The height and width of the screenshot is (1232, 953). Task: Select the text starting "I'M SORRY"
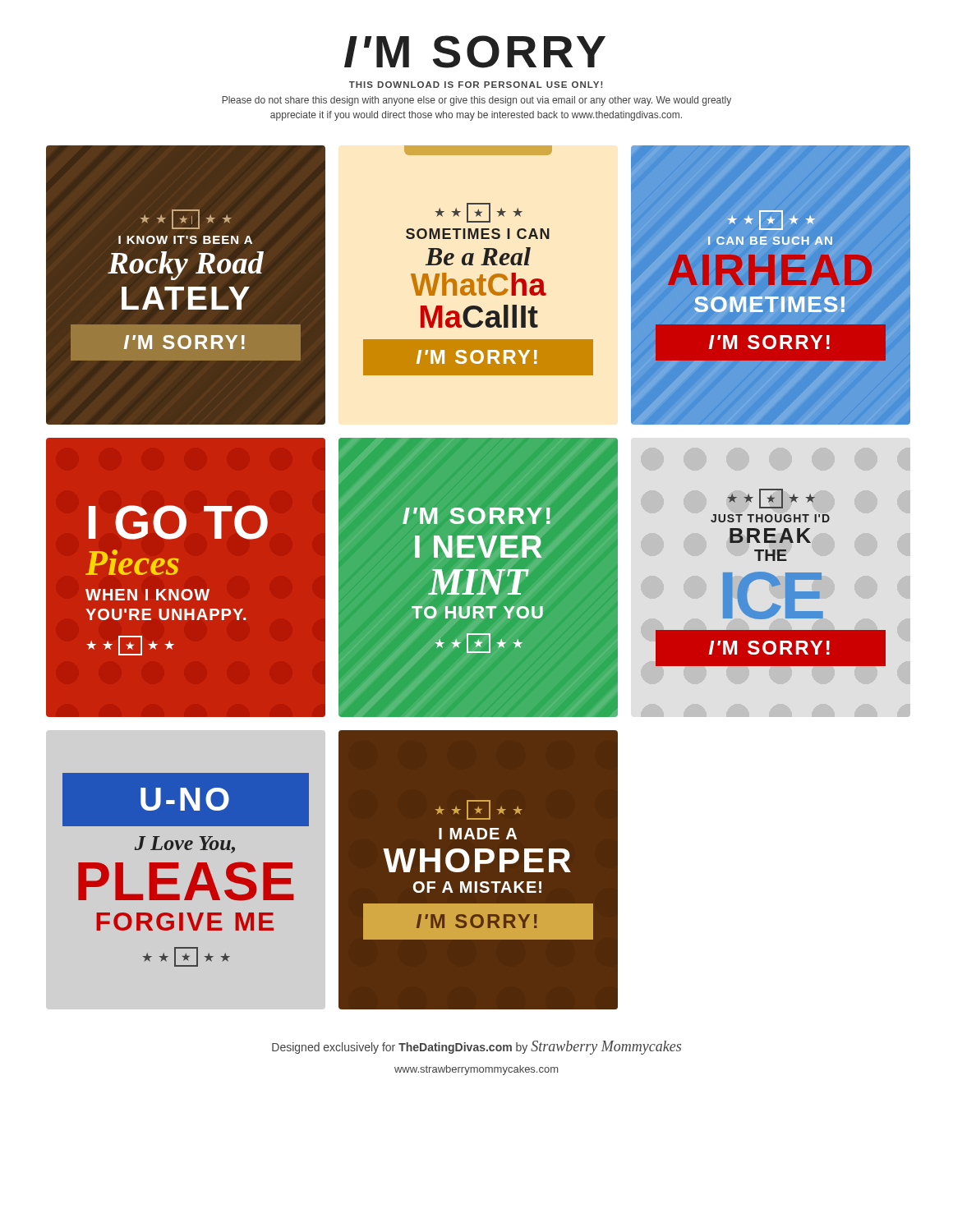(476, 51)
